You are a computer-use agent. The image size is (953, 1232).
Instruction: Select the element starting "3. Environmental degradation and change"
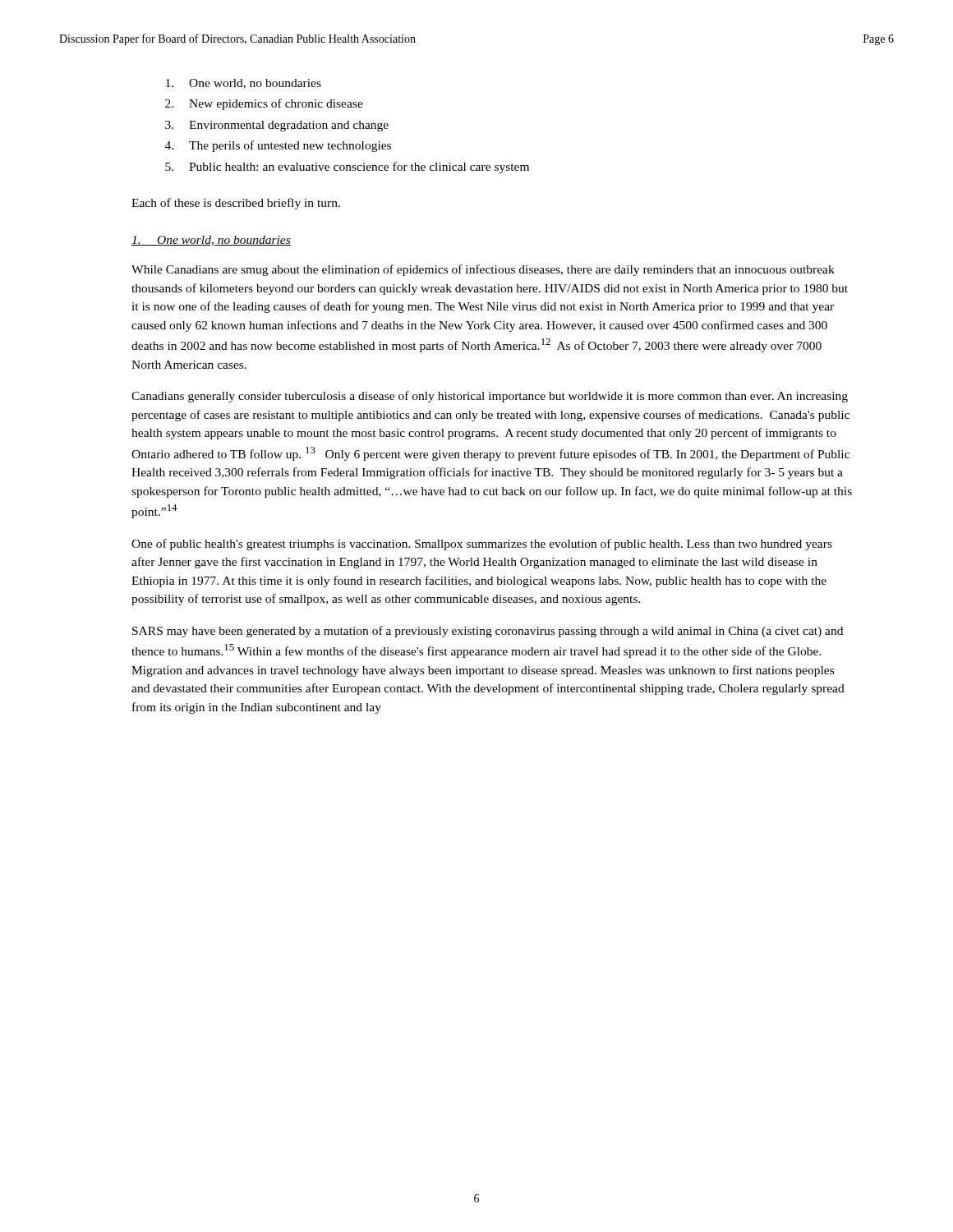[x=260, y=125]
